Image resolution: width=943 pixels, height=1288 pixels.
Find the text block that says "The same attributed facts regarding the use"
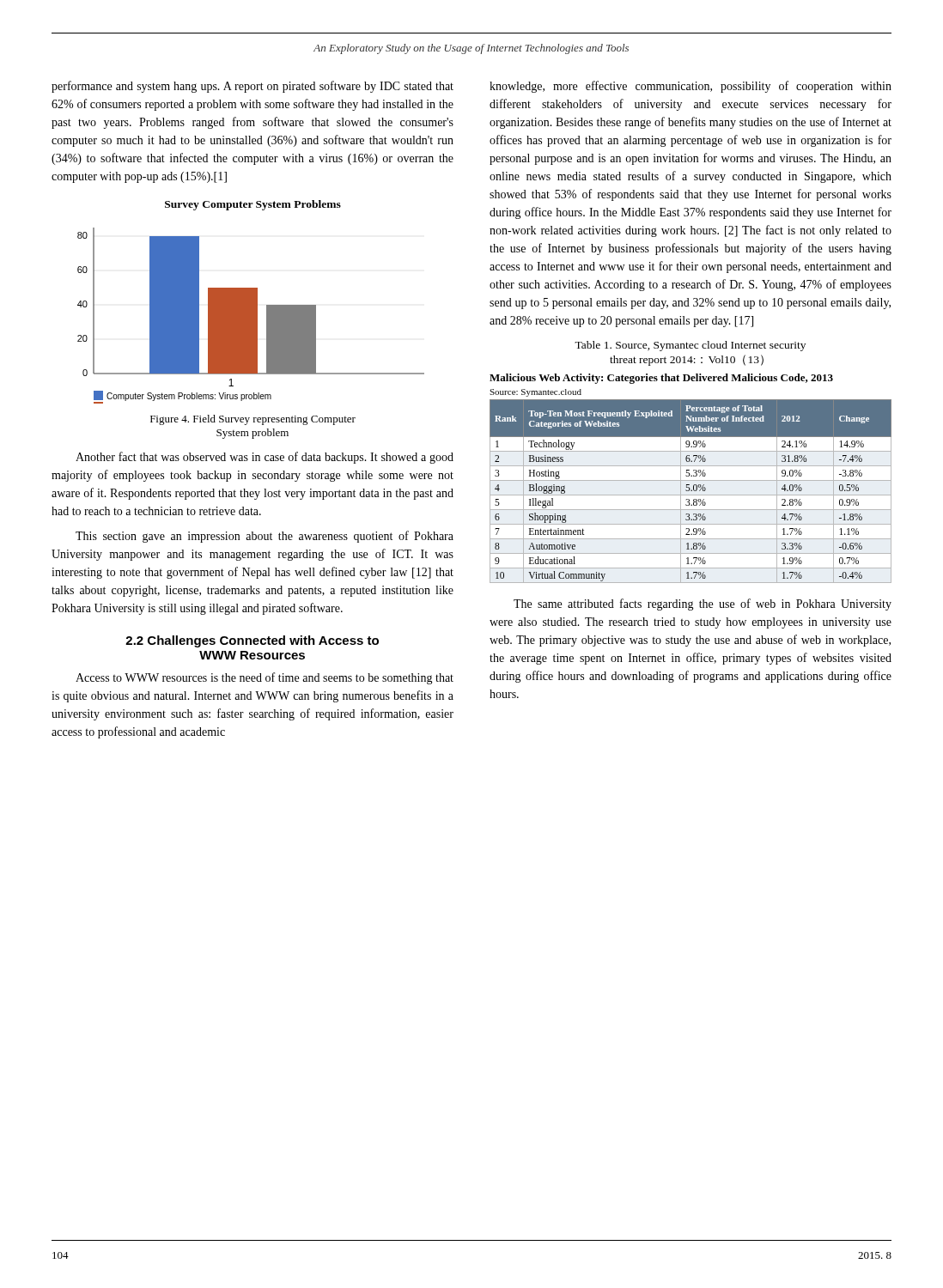pos(691,649)
